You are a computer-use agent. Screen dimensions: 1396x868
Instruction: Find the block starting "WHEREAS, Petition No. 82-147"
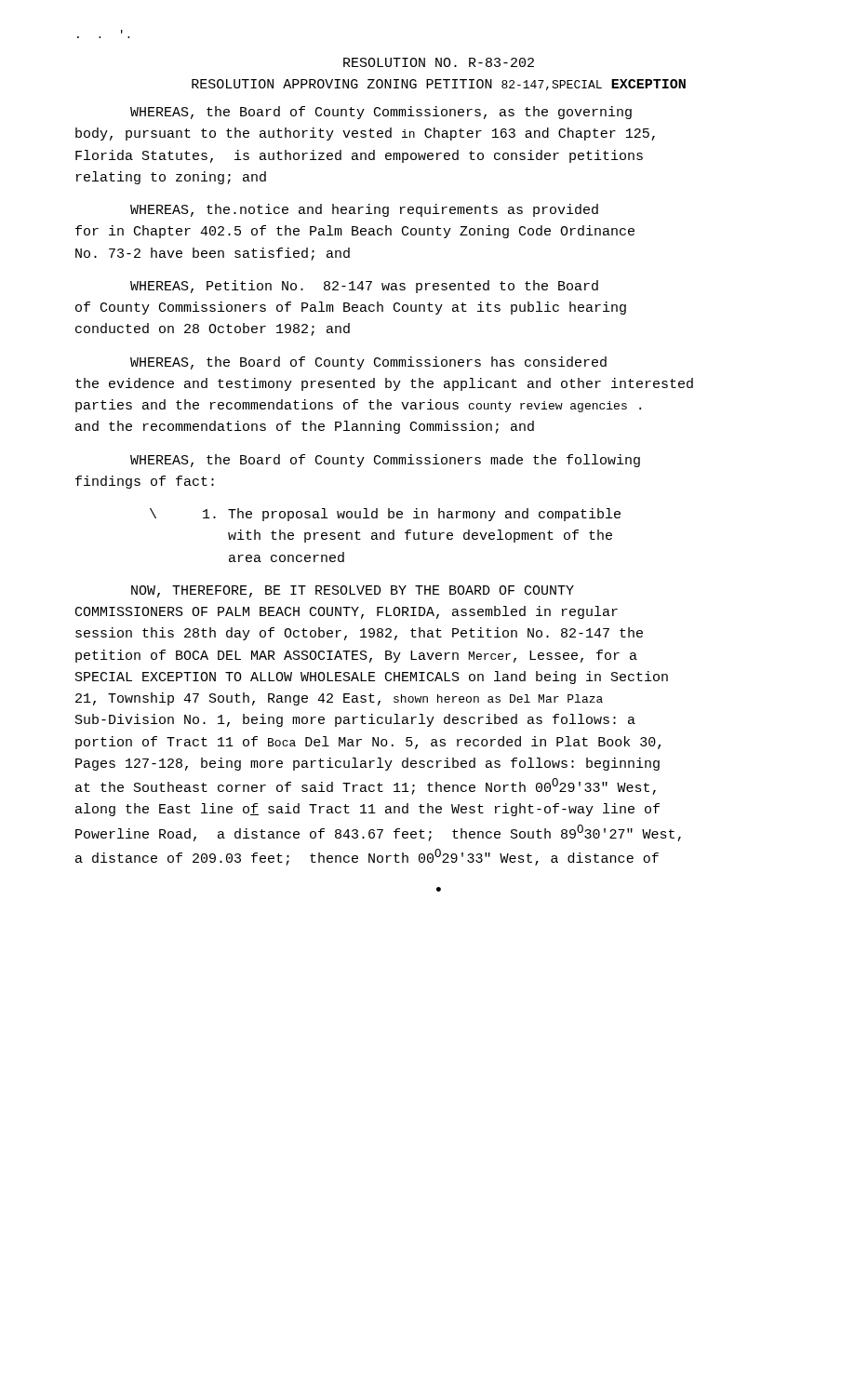click(x=351, y=307)
